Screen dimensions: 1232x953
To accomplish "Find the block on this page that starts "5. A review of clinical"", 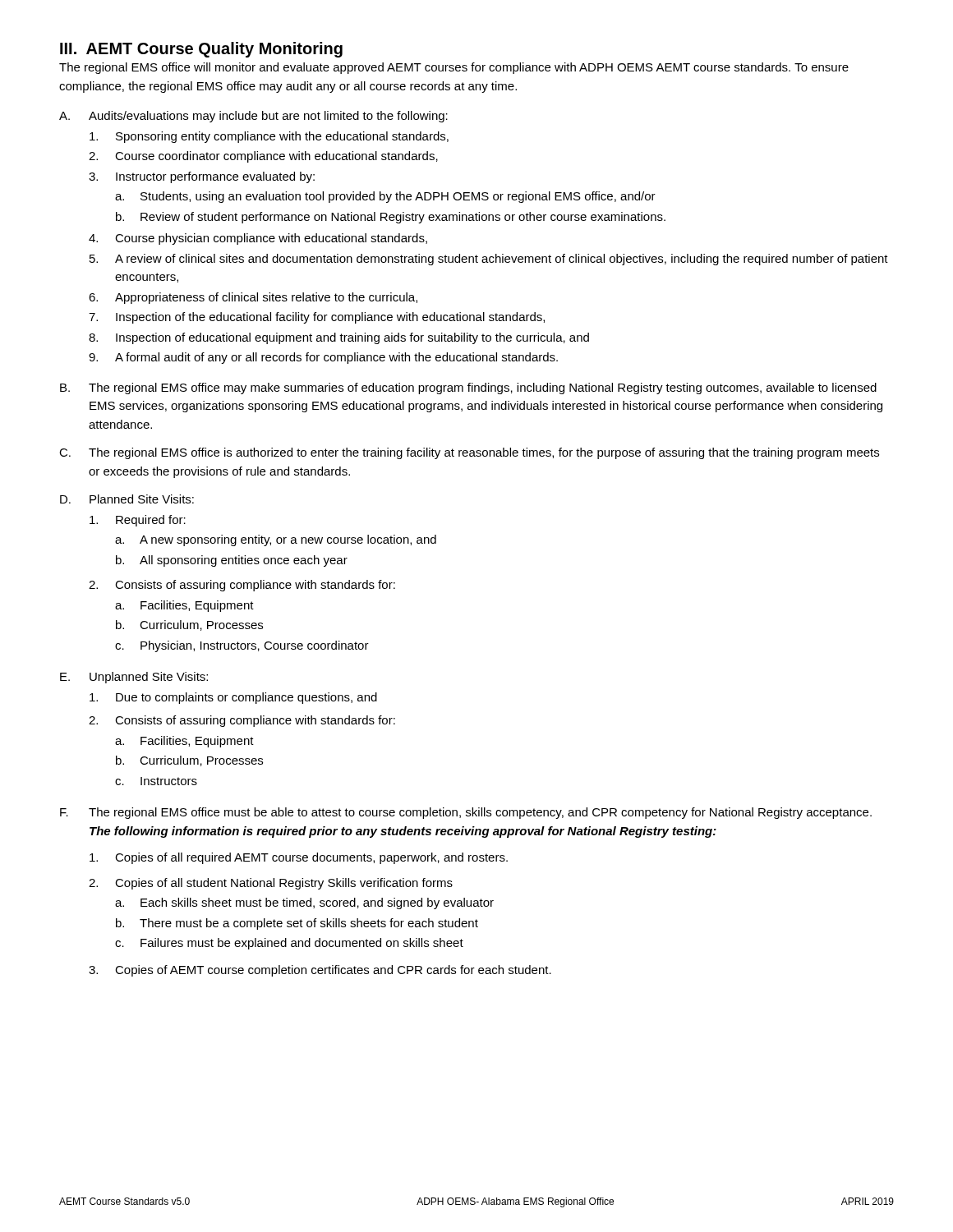I will [x=491, y=268].
